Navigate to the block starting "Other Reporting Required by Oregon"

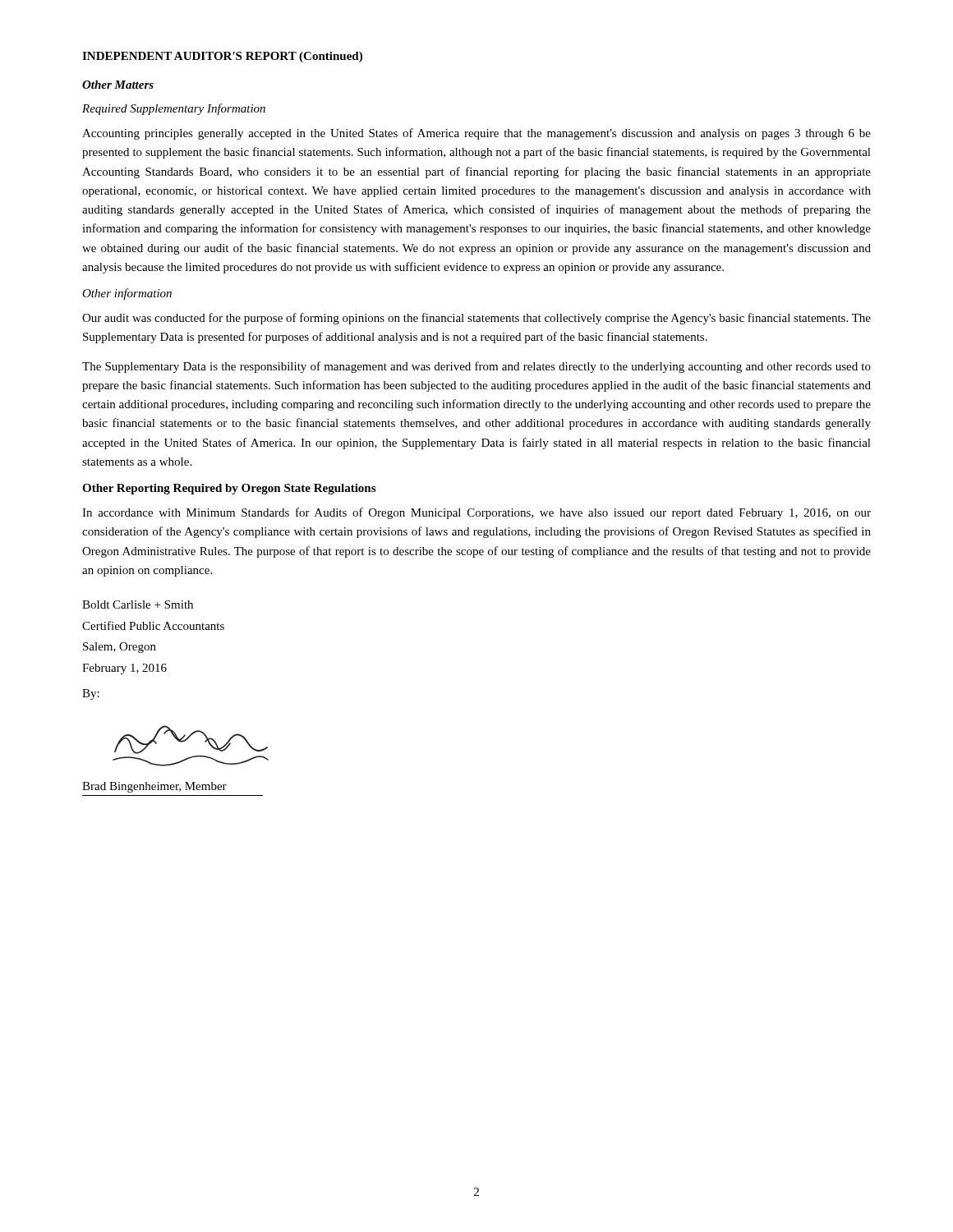[229, 488]
